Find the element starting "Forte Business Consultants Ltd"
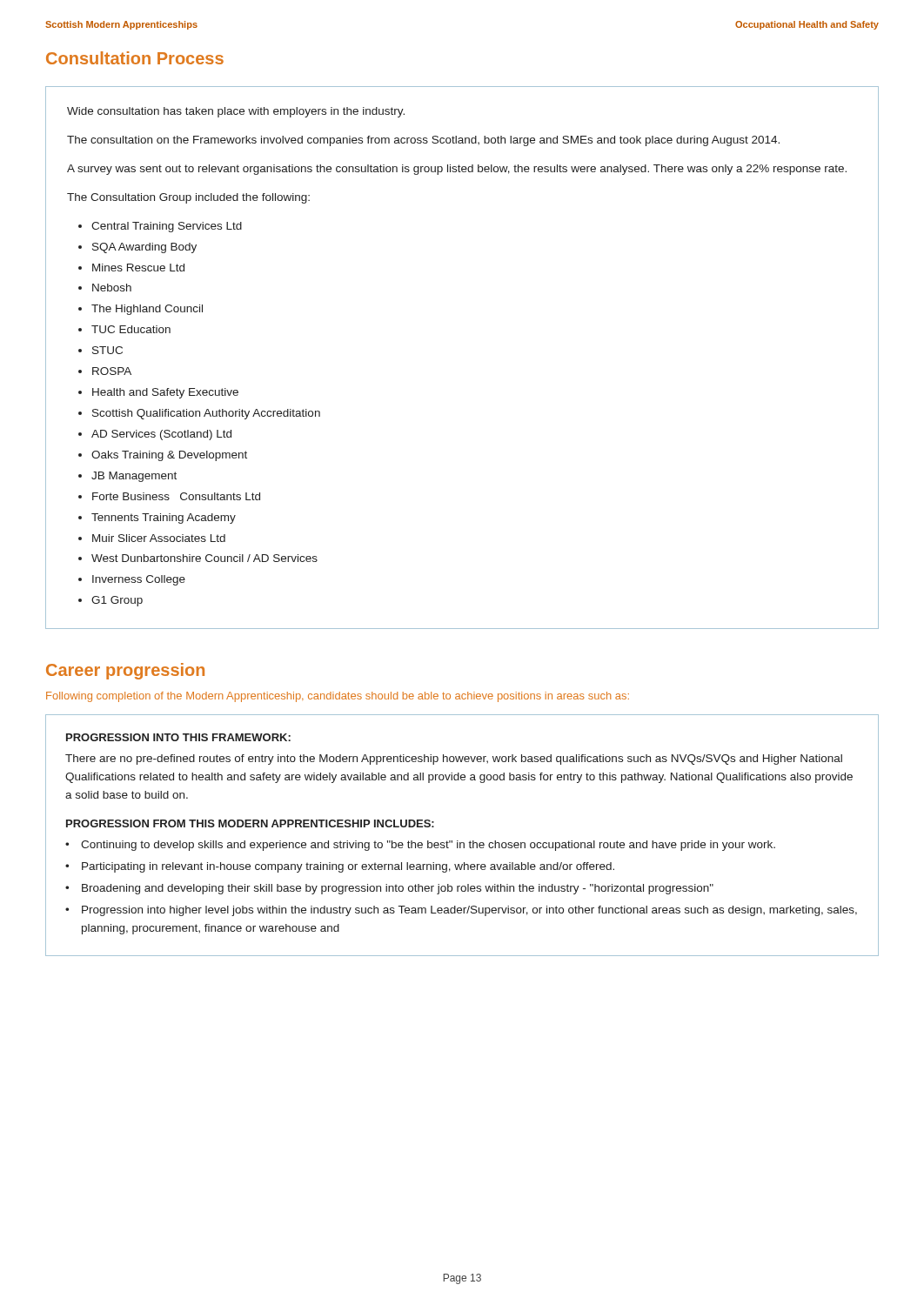This screenshot has height=1305, width=924. pyautogui.click(x=176, y=496)
